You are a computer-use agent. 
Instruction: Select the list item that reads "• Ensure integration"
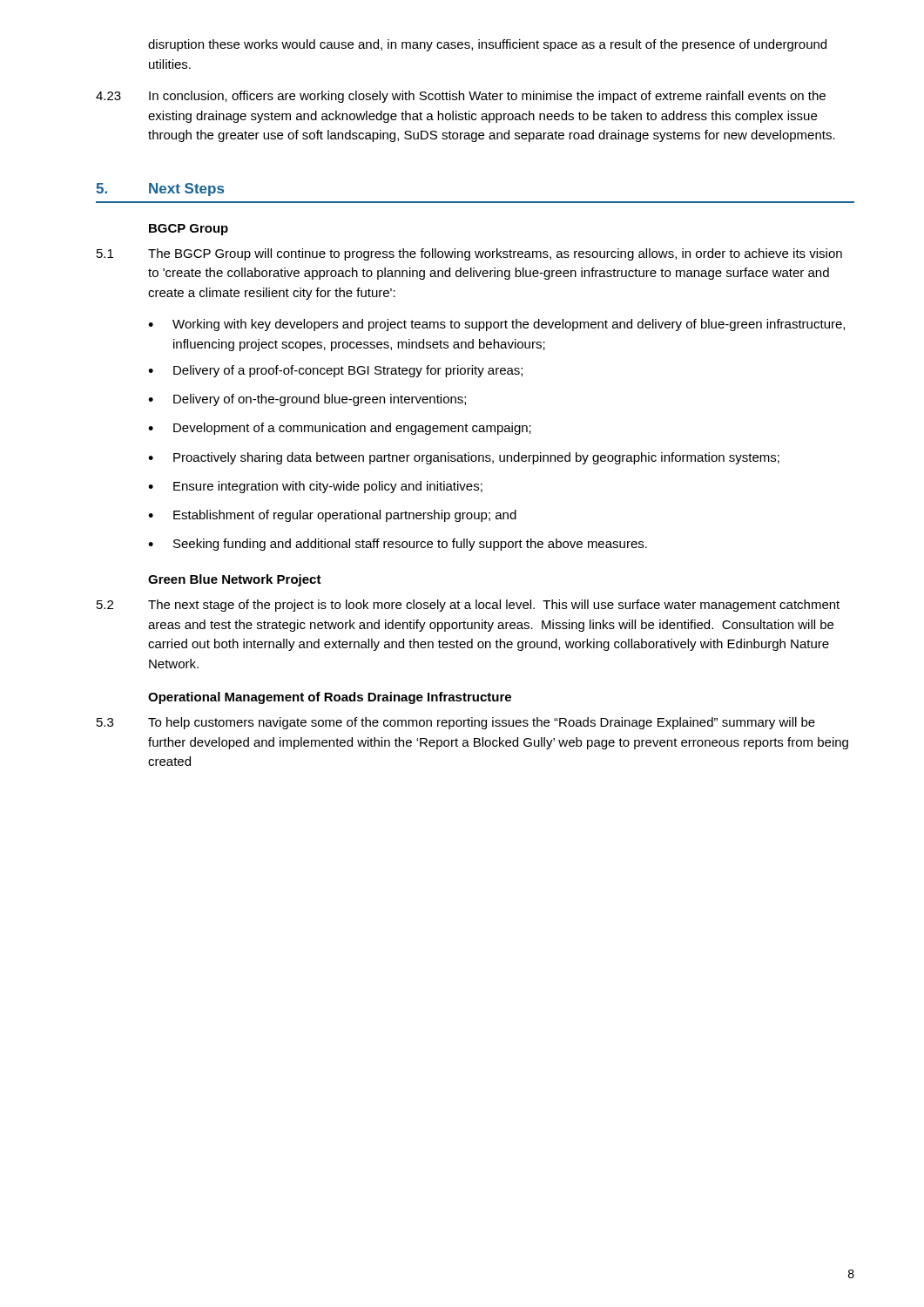[x=315, y=487]
